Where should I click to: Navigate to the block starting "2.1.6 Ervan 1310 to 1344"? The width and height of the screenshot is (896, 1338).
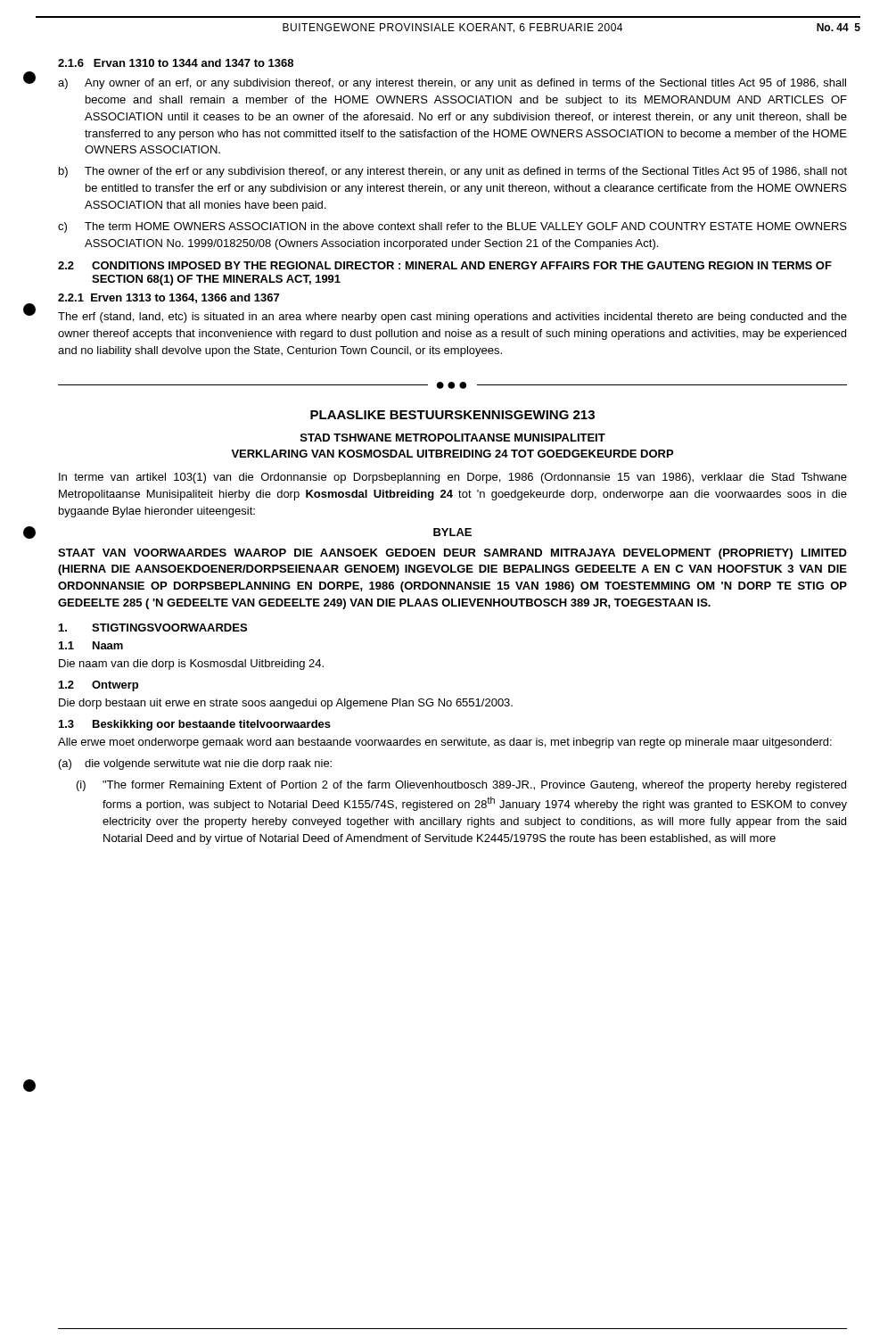pos(176,63)
